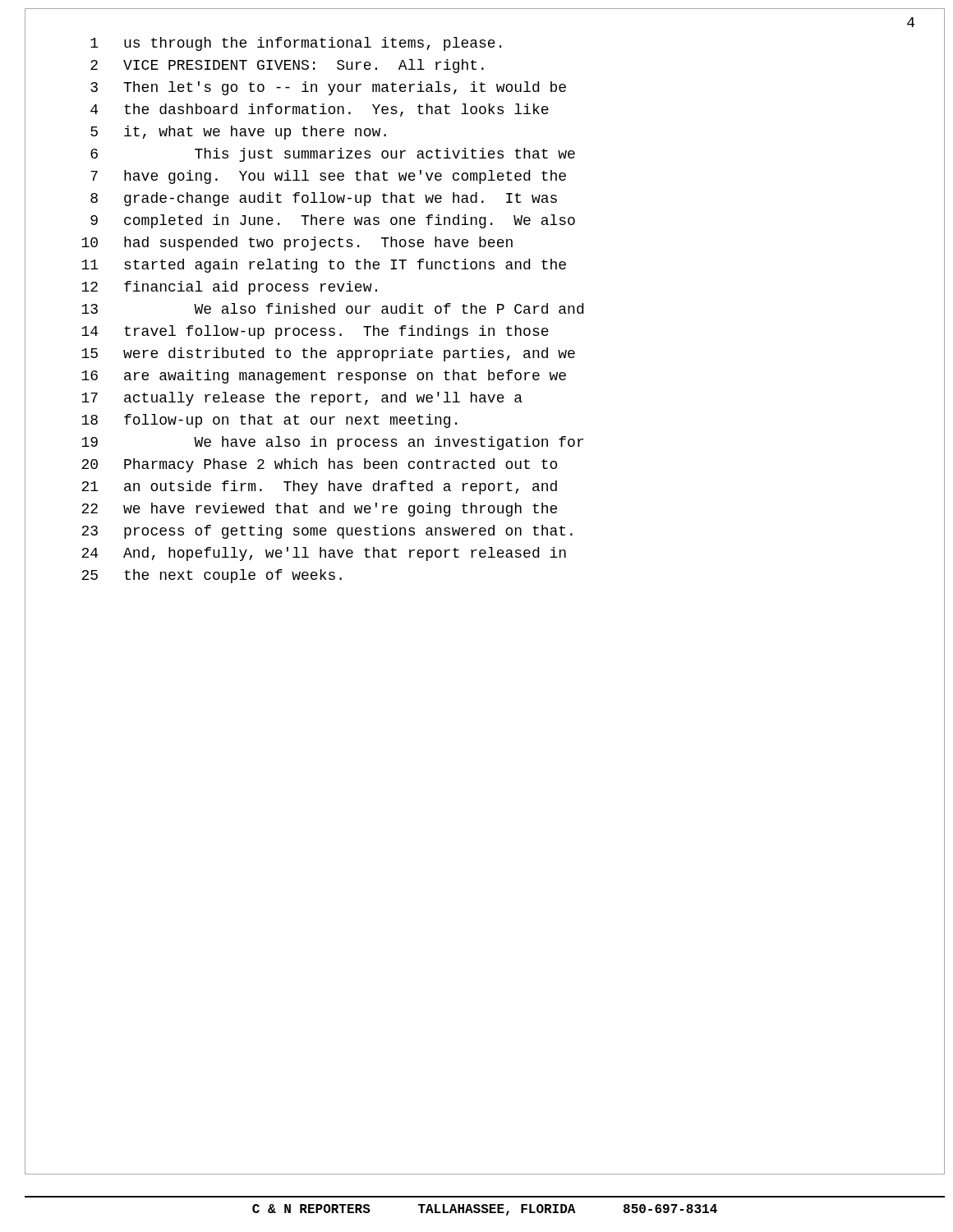
Task: Navigate to the passage starting "23 process of getting some"
Action: 485,532
